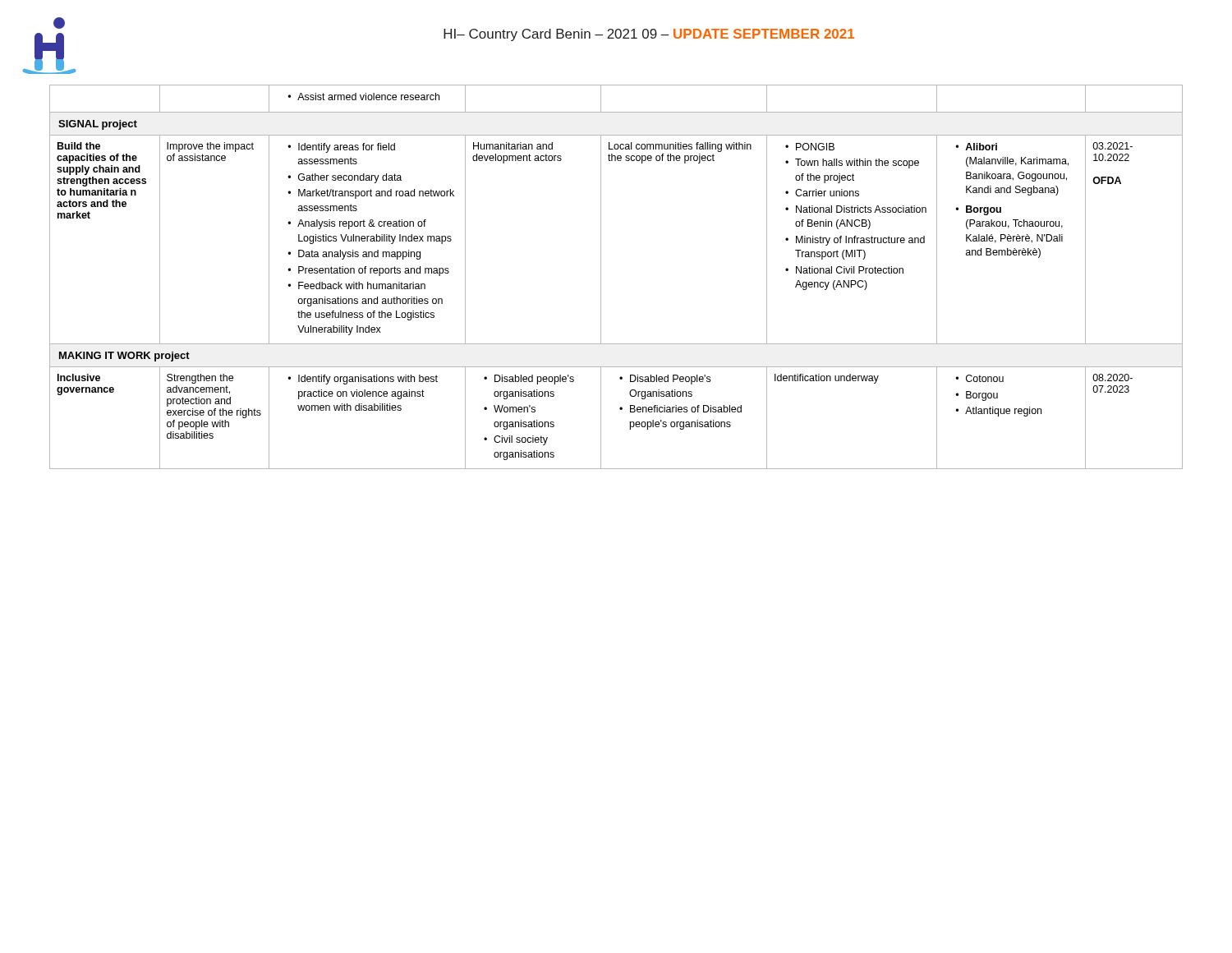Locate the table
The width and height of the screenshot is (1232, 953).
pos(616,277)
